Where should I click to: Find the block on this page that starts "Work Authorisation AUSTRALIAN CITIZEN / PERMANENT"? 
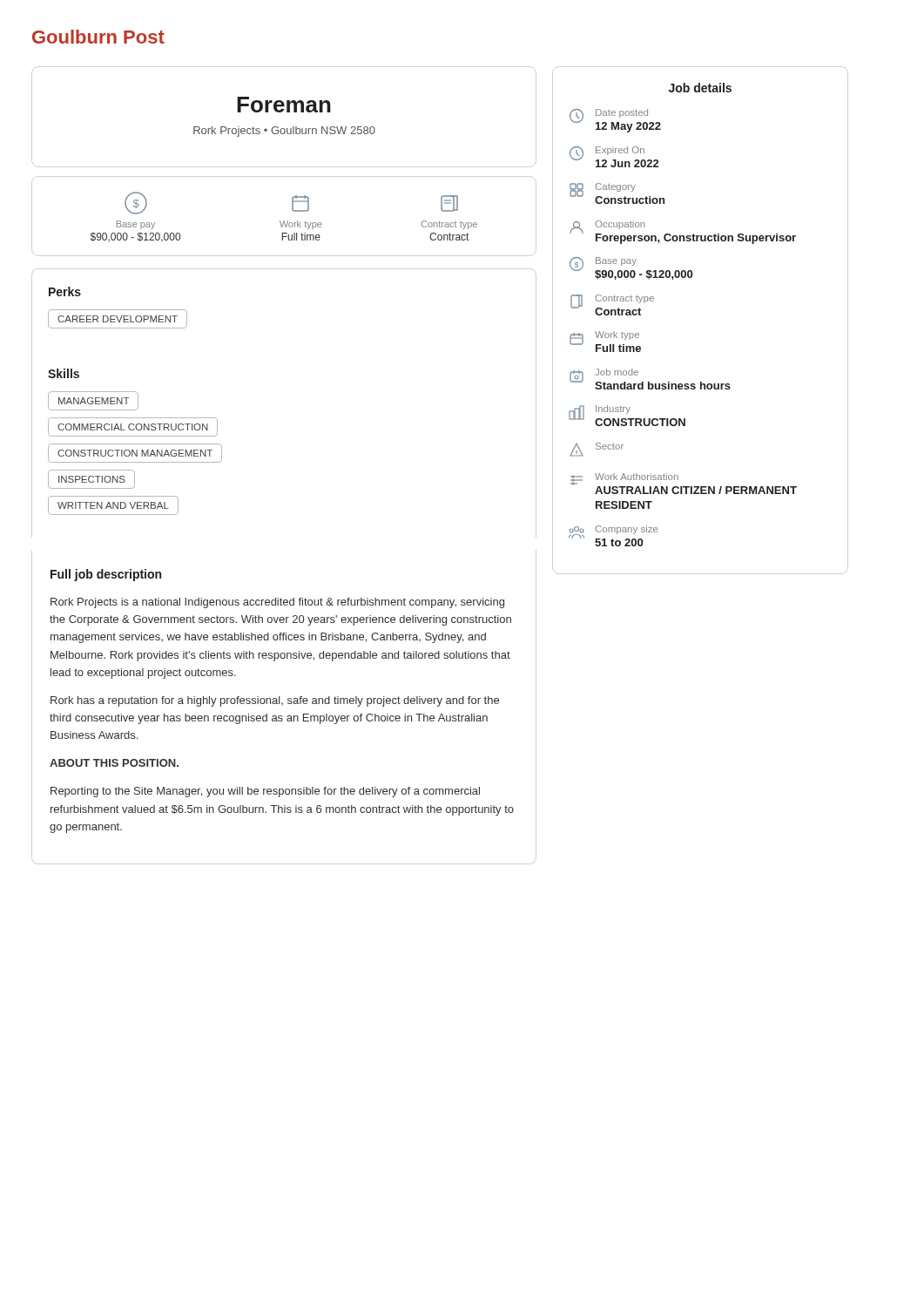(700, 492)
